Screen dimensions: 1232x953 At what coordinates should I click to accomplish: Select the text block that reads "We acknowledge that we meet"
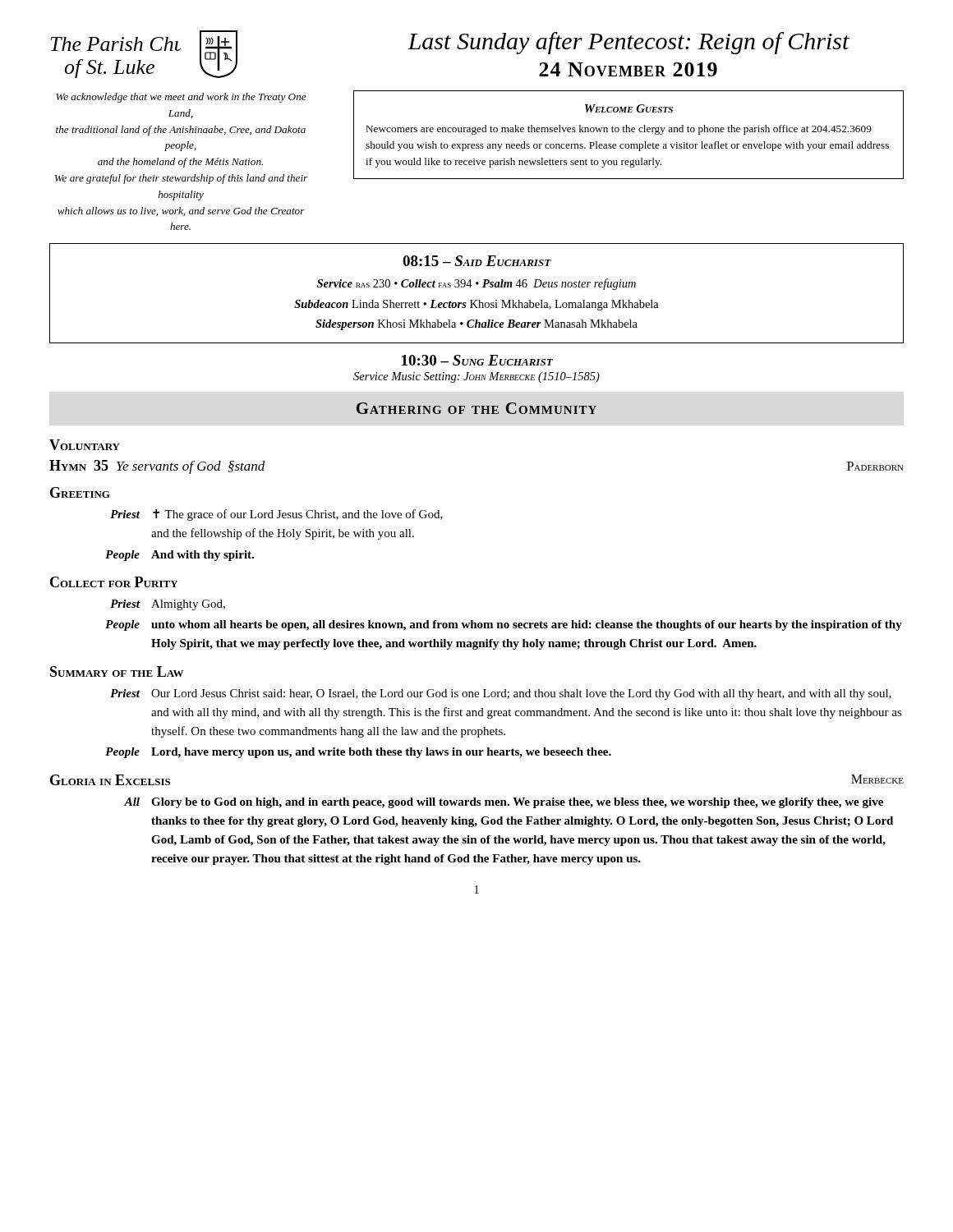[x=181, y=162]
